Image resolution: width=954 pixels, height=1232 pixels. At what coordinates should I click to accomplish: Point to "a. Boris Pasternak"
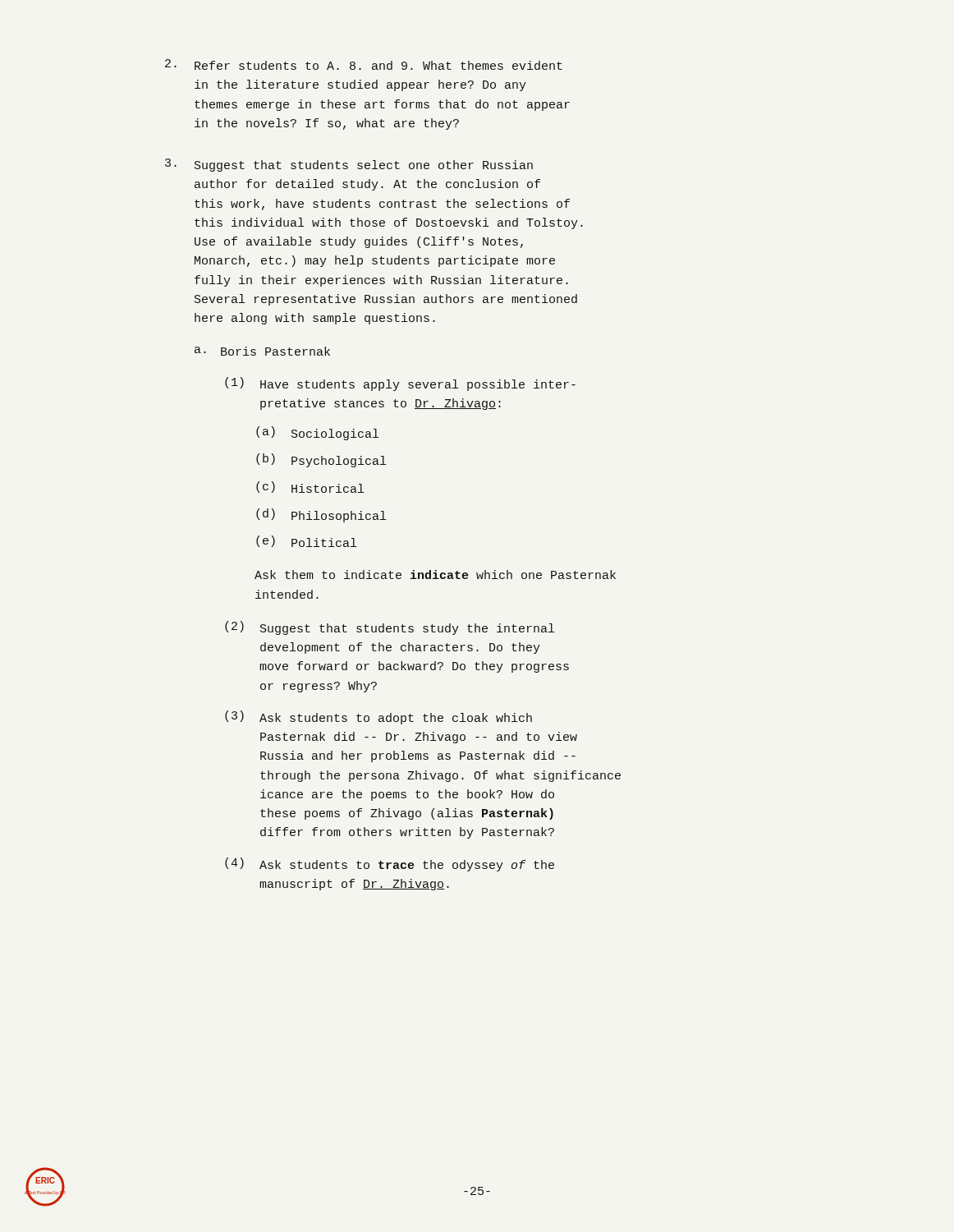click(262, 351)
